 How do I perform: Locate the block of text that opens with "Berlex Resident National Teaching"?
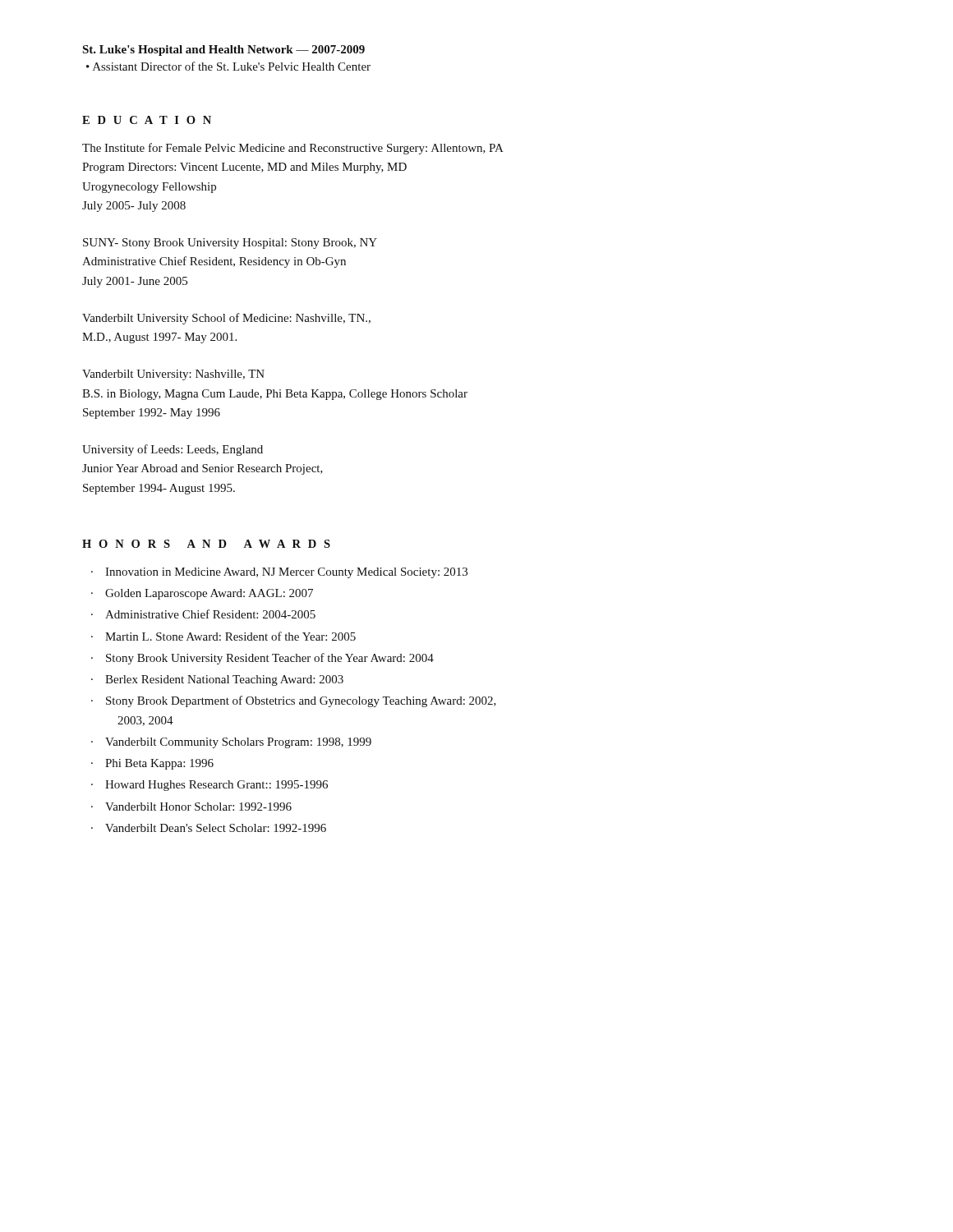pos(224,679)
